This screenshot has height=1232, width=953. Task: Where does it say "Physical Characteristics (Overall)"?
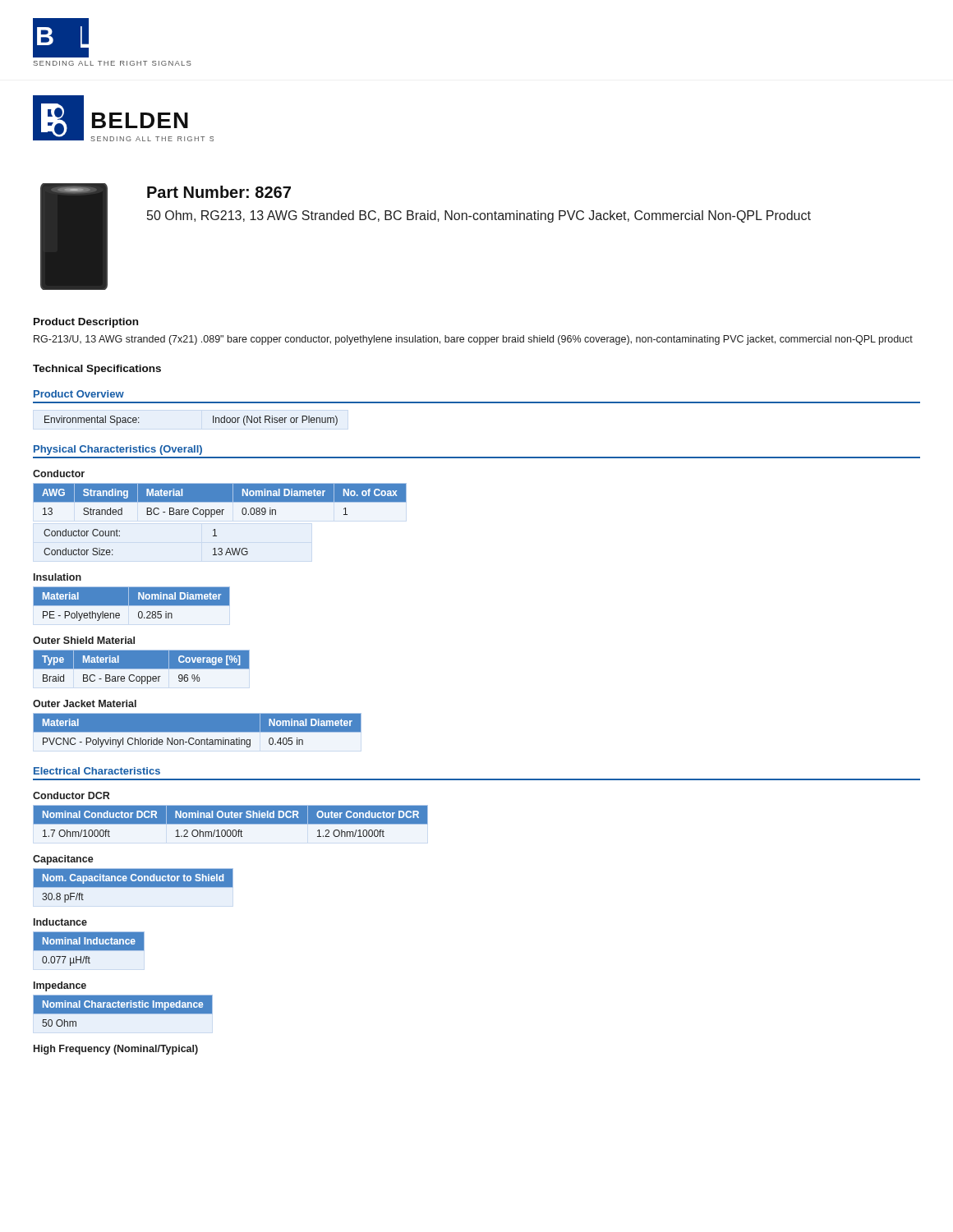point(118,449)
